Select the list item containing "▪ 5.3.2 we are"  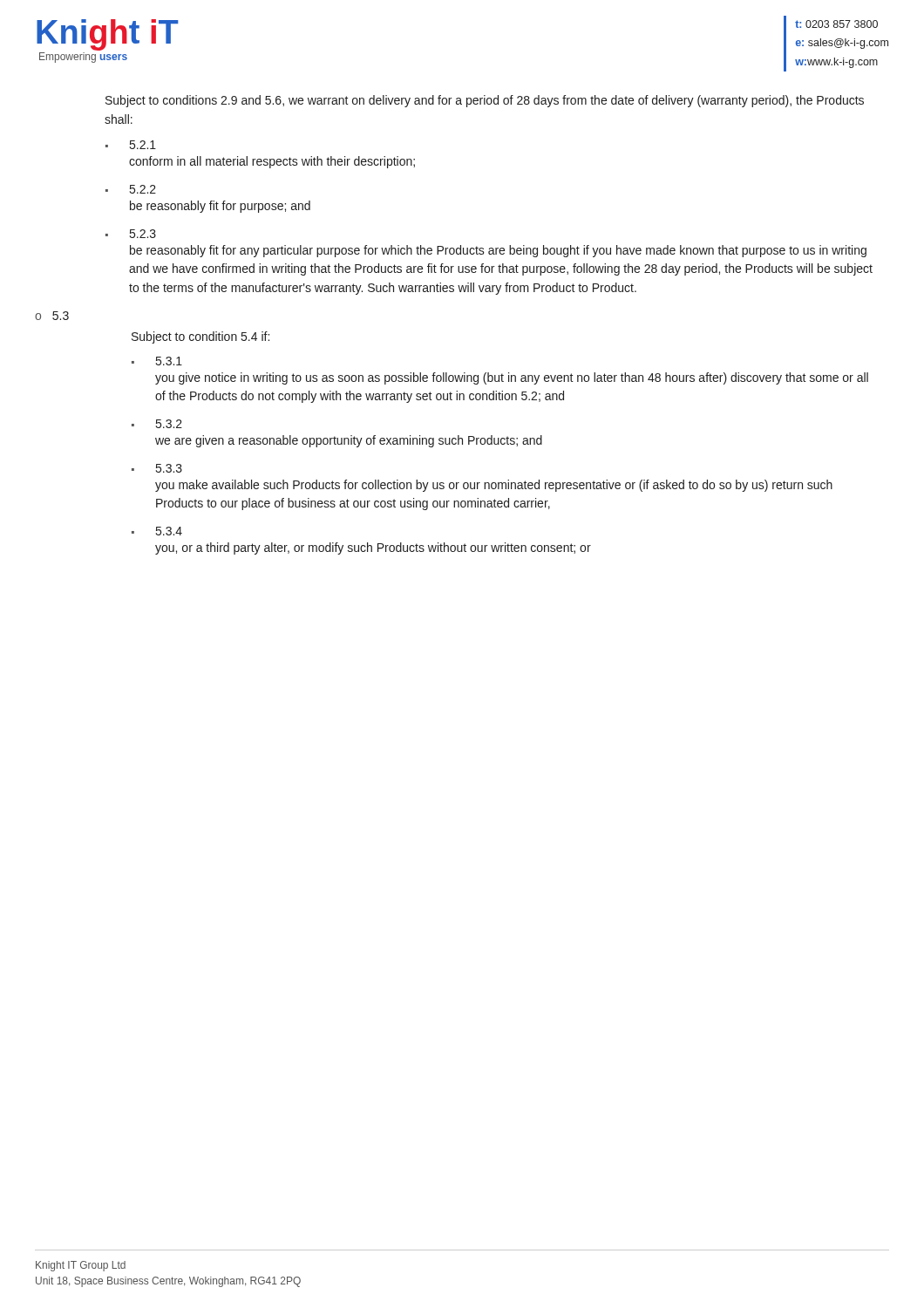click(x=503, y=434)
